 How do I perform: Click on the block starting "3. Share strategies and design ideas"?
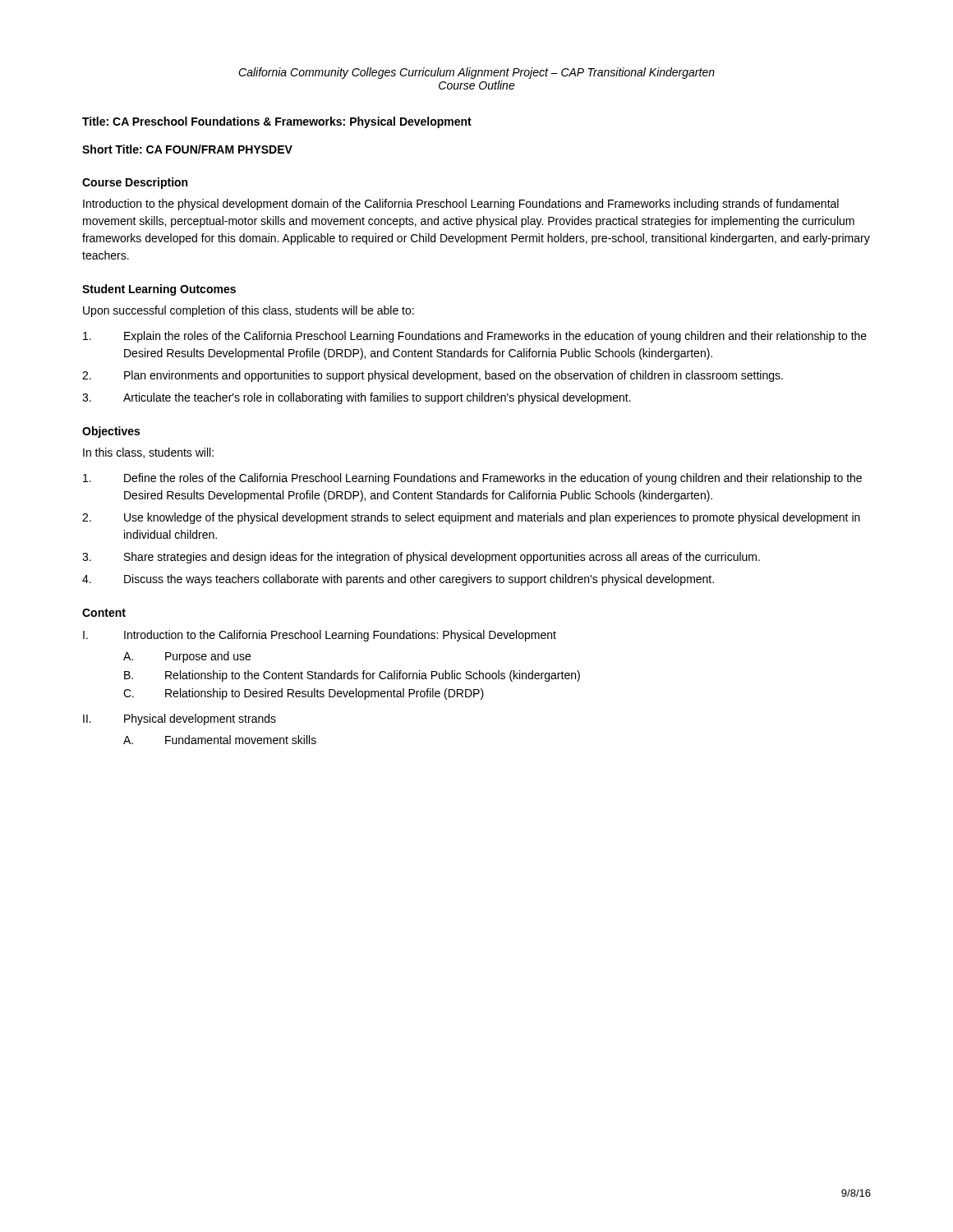476,557
